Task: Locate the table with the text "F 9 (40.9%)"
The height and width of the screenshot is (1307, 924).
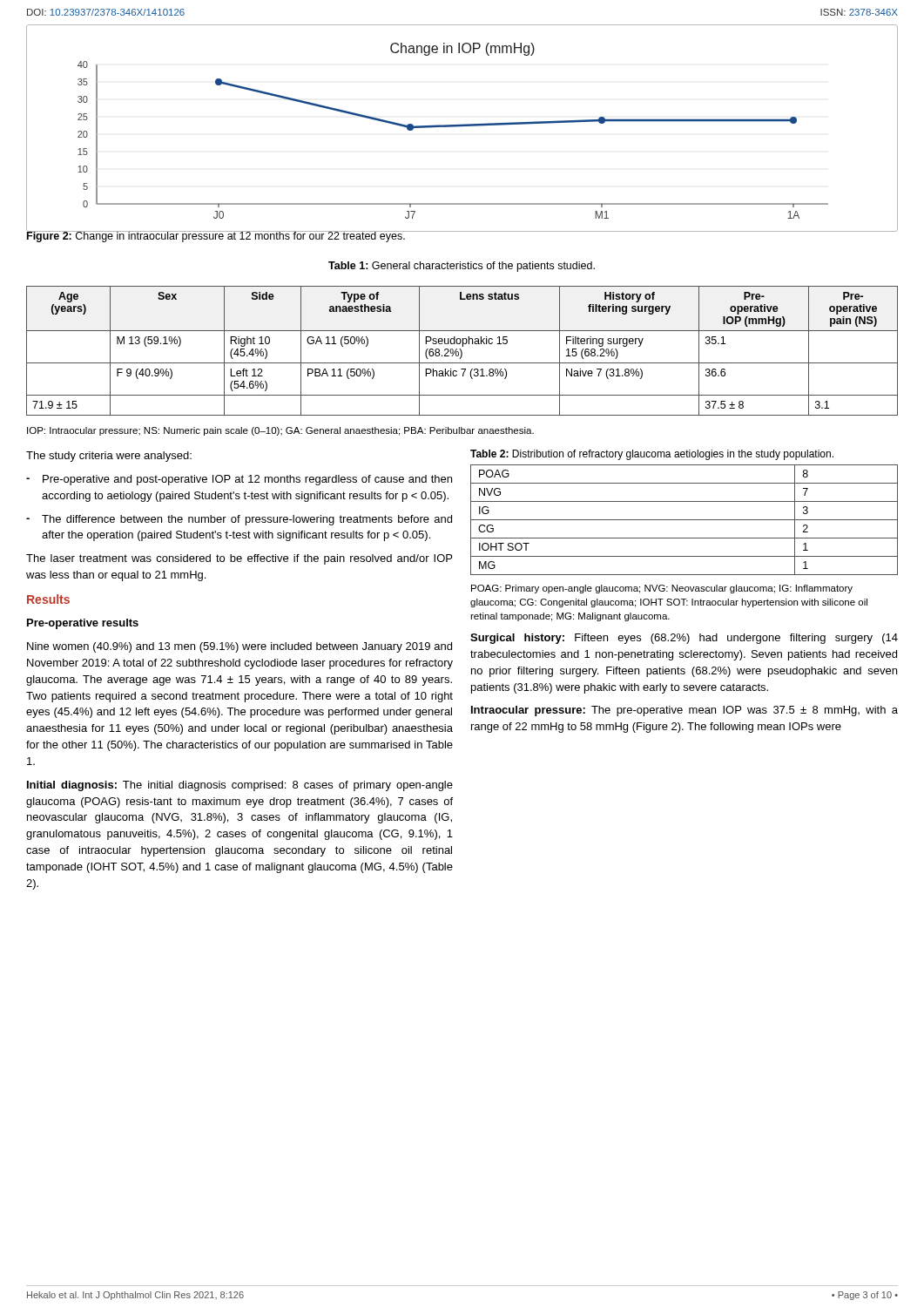Action: coord(462,351)
